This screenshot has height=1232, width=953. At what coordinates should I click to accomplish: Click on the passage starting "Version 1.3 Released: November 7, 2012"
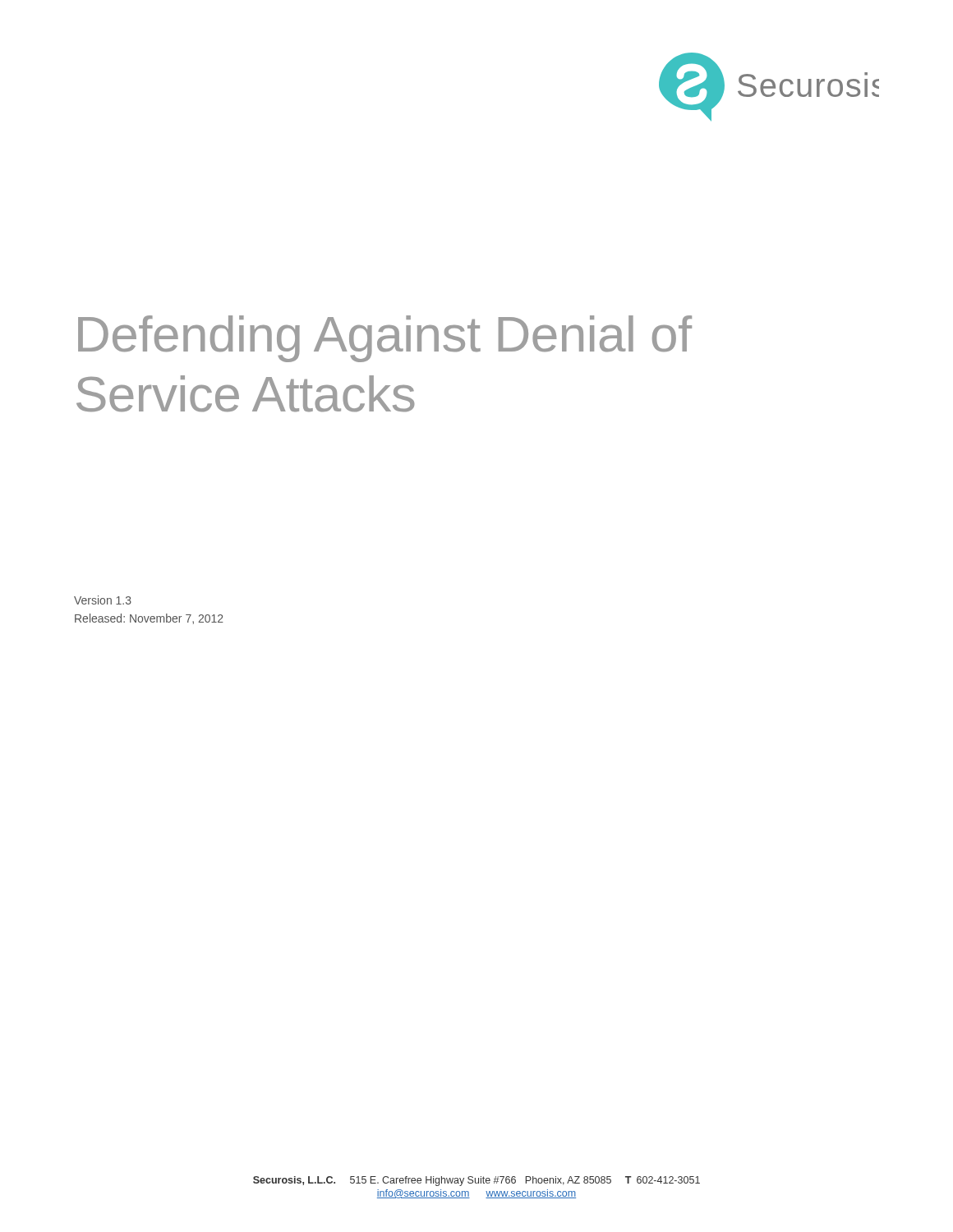tap(149, 610)
